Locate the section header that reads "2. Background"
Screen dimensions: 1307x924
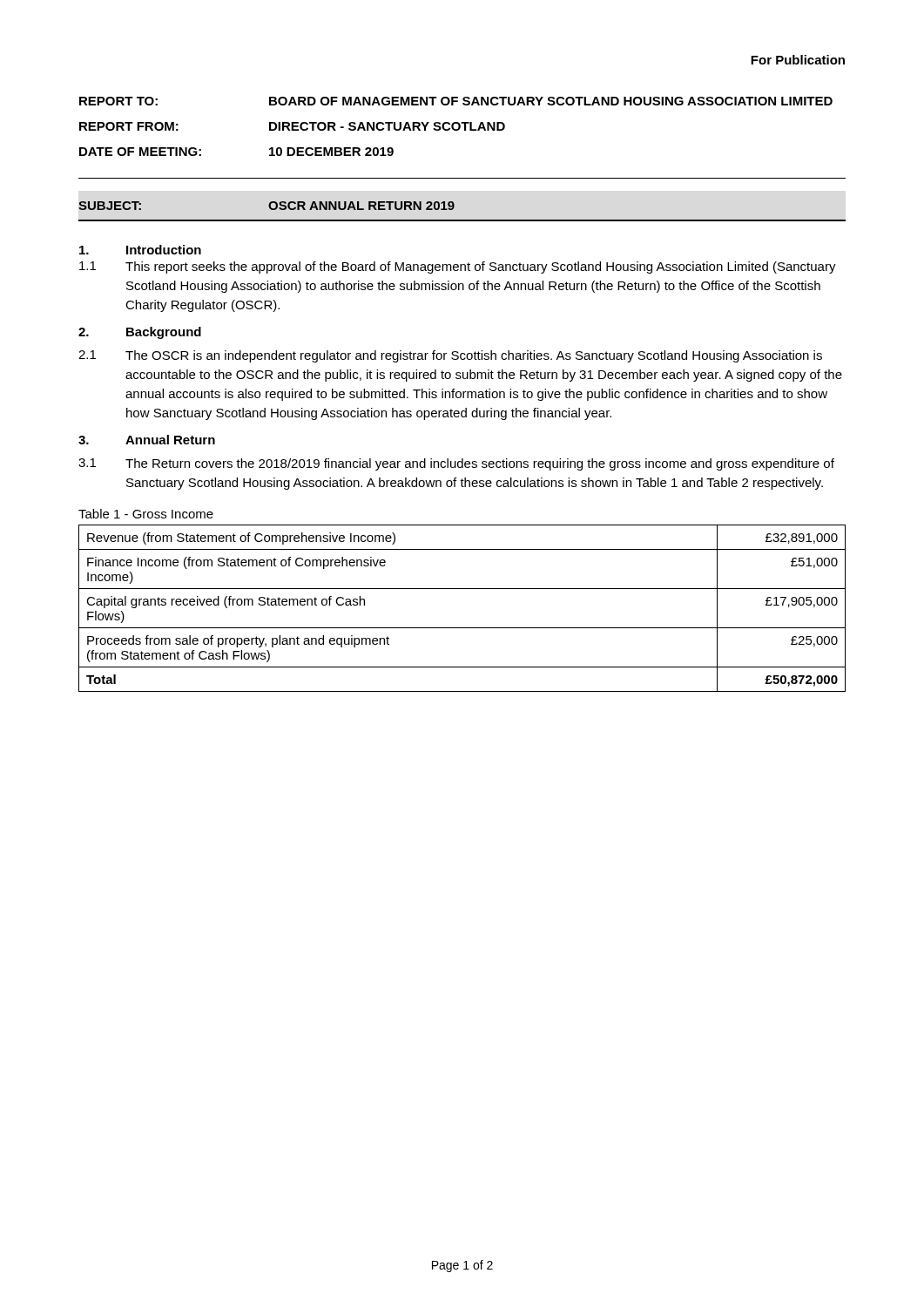point(140,333)
